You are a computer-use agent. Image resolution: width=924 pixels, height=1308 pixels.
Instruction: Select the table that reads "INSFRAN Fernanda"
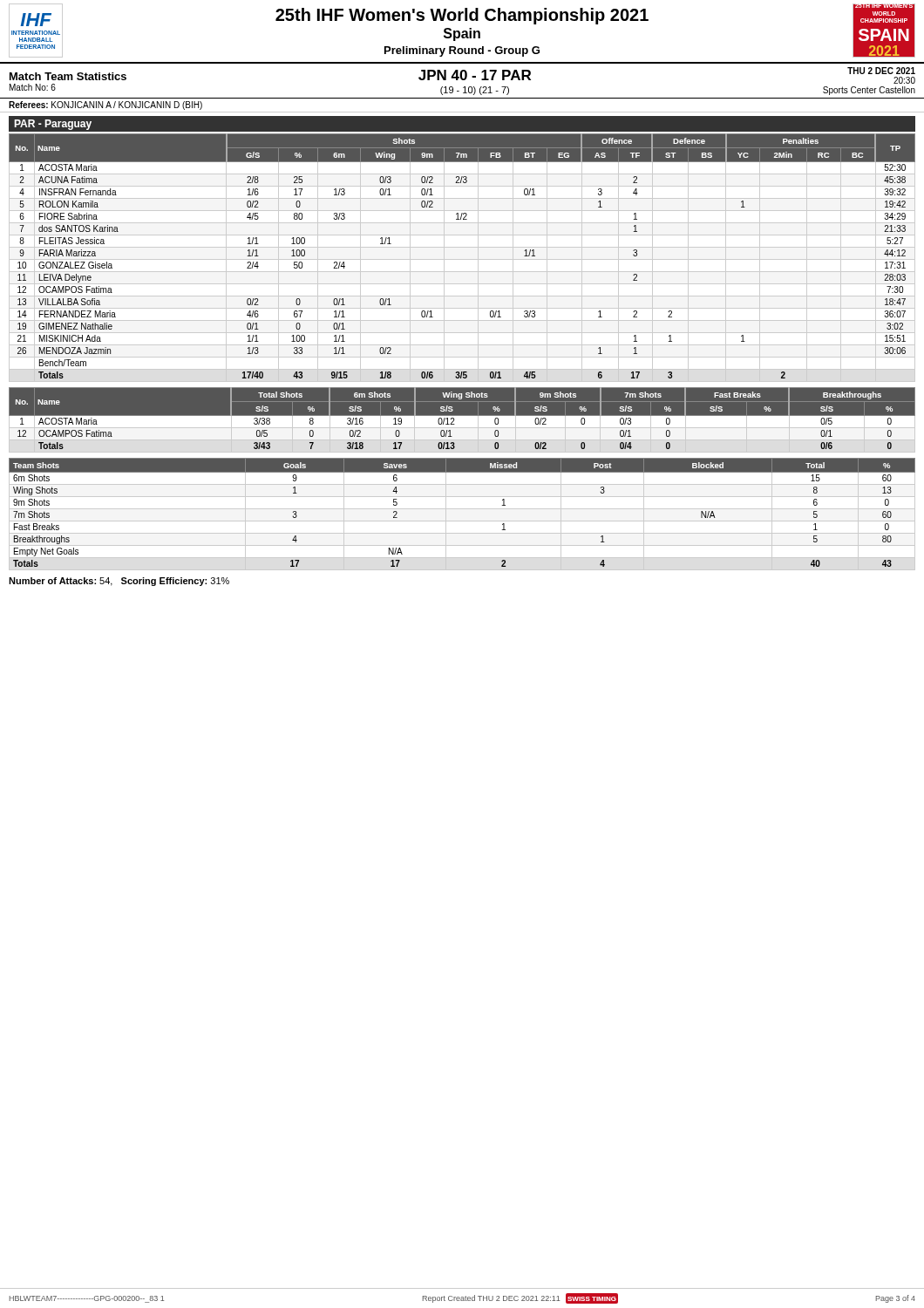tap(462, 258)
